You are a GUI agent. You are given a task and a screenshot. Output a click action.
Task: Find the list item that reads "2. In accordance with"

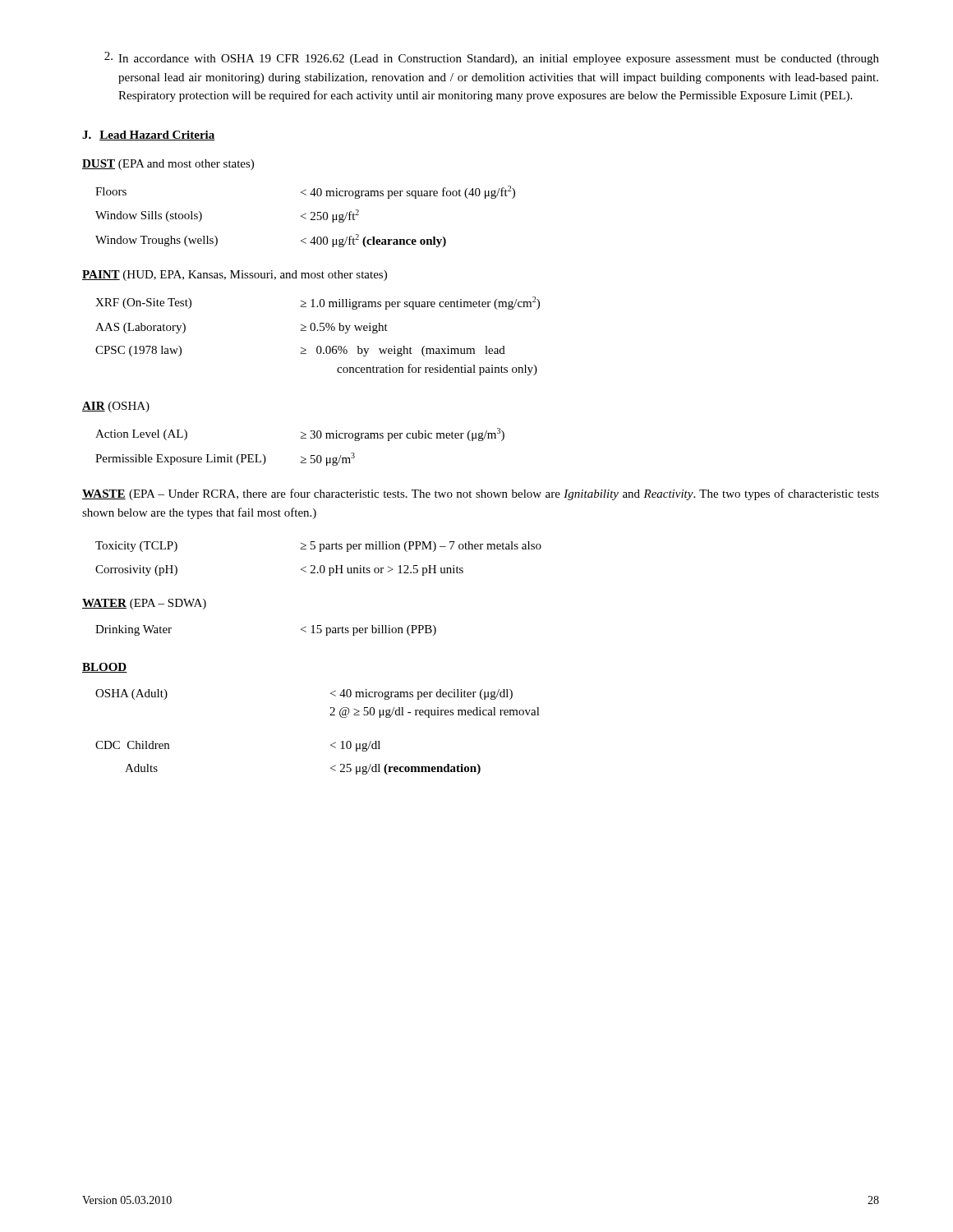click(x=481, y=77)
